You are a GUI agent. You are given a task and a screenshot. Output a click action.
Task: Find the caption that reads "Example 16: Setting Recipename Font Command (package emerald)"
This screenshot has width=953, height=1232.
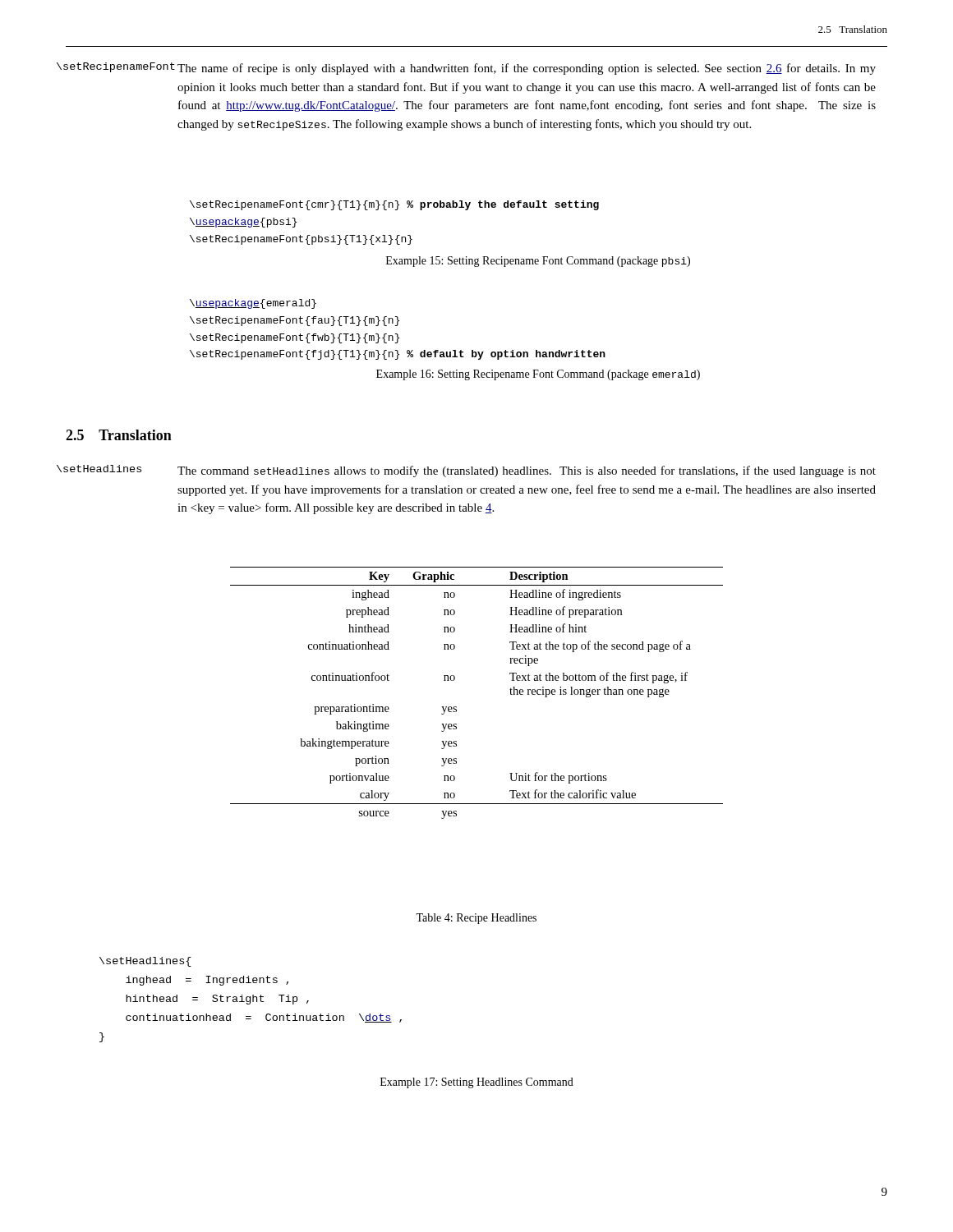click(538, 375)
